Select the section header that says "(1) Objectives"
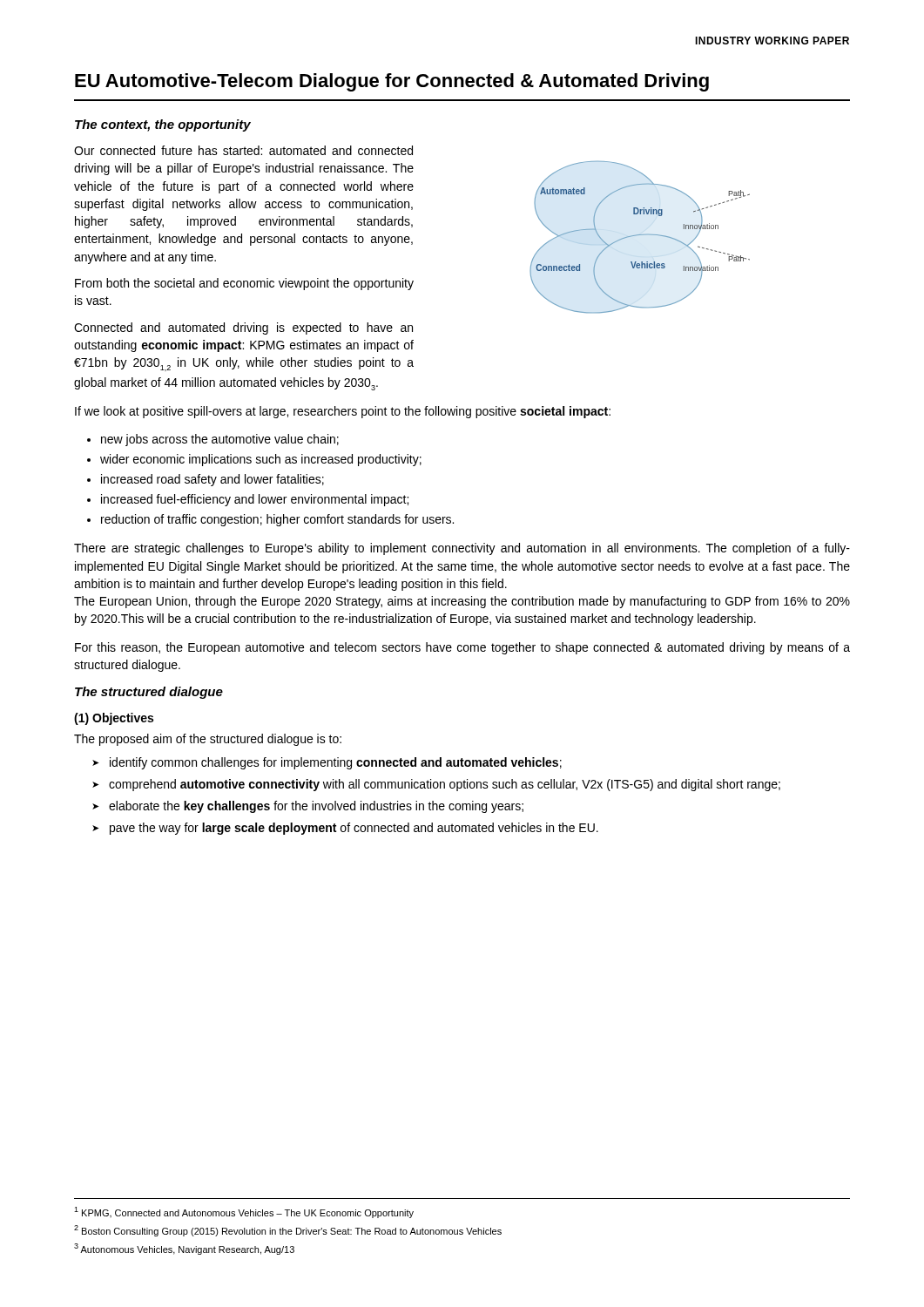Screen dimensions: 1307x924 (114, 719)
